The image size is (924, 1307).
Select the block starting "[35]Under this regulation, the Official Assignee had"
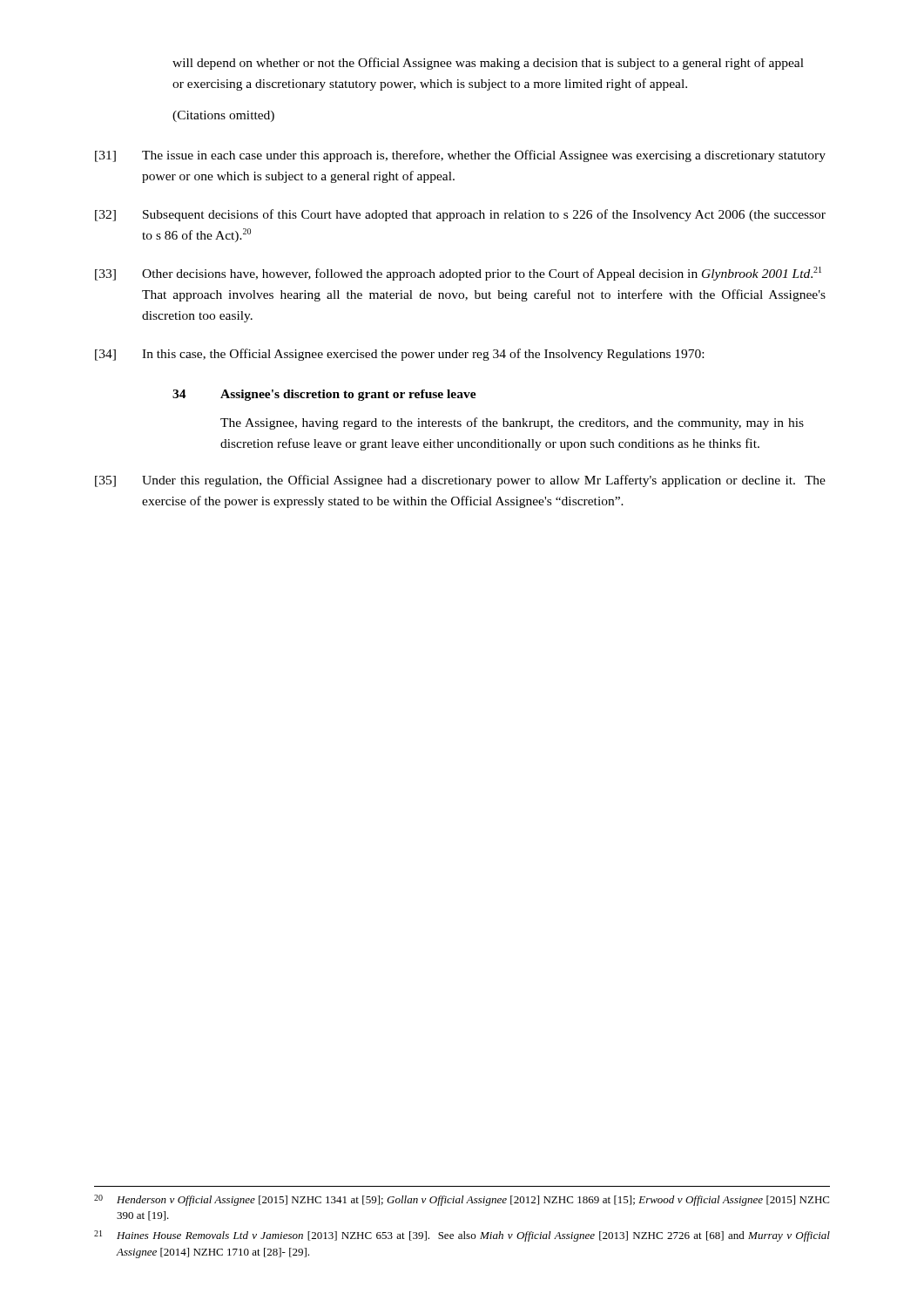tap(460, 490)
